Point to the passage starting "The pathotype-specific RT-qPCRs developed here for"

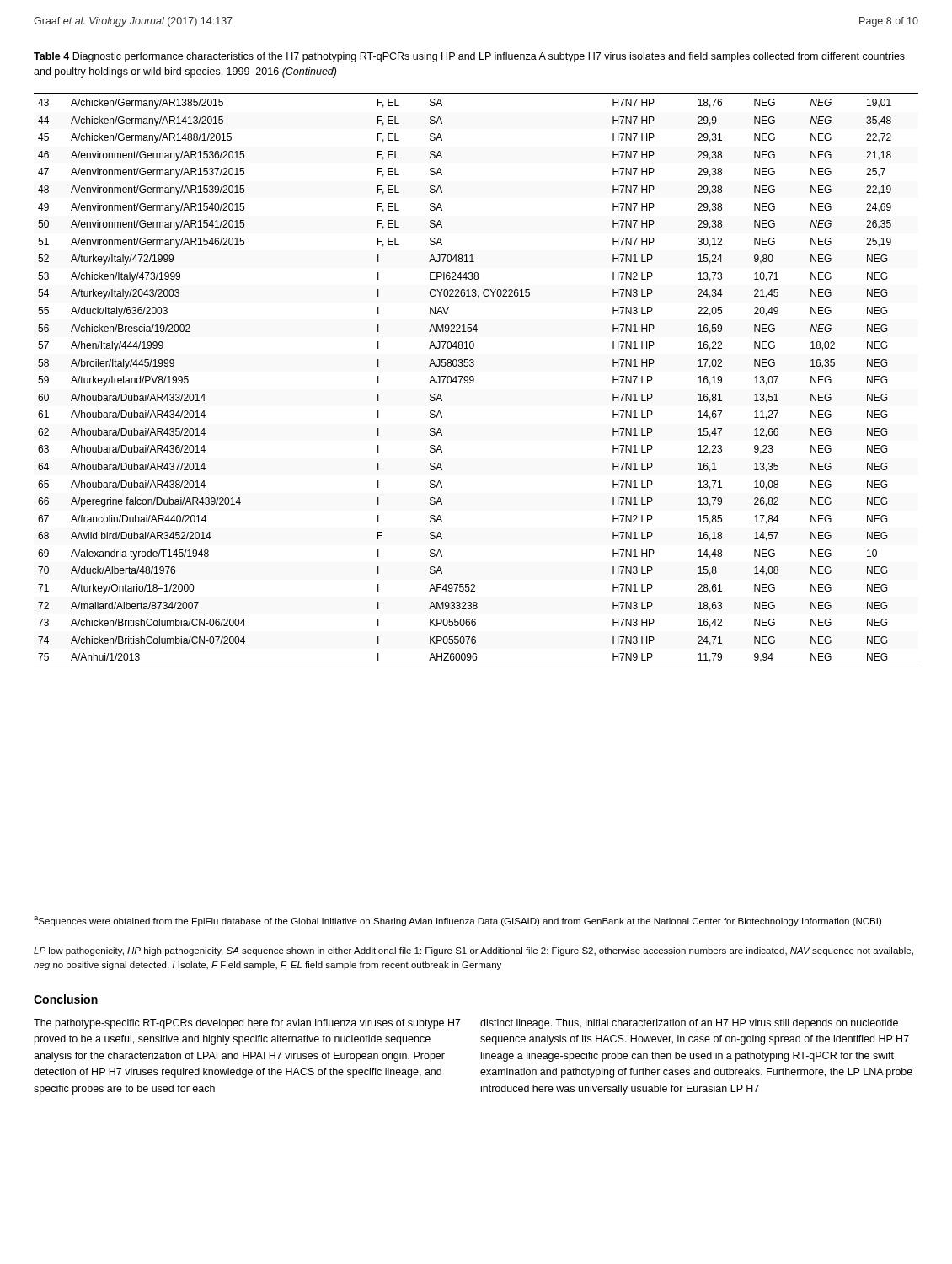[x=247, y=1056]
